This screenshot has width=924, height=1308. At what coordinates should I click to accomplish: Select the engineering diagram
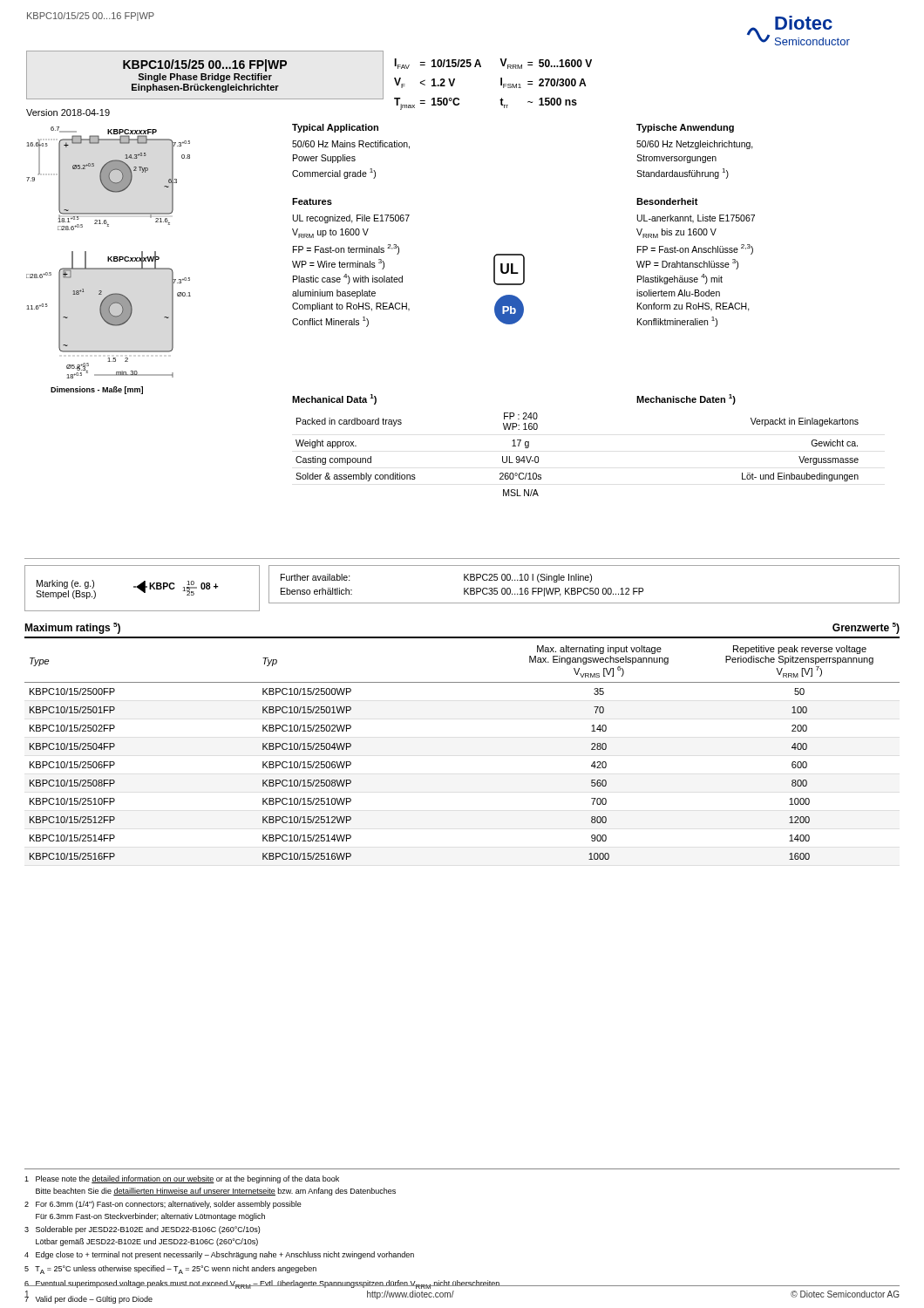point(153,336)
